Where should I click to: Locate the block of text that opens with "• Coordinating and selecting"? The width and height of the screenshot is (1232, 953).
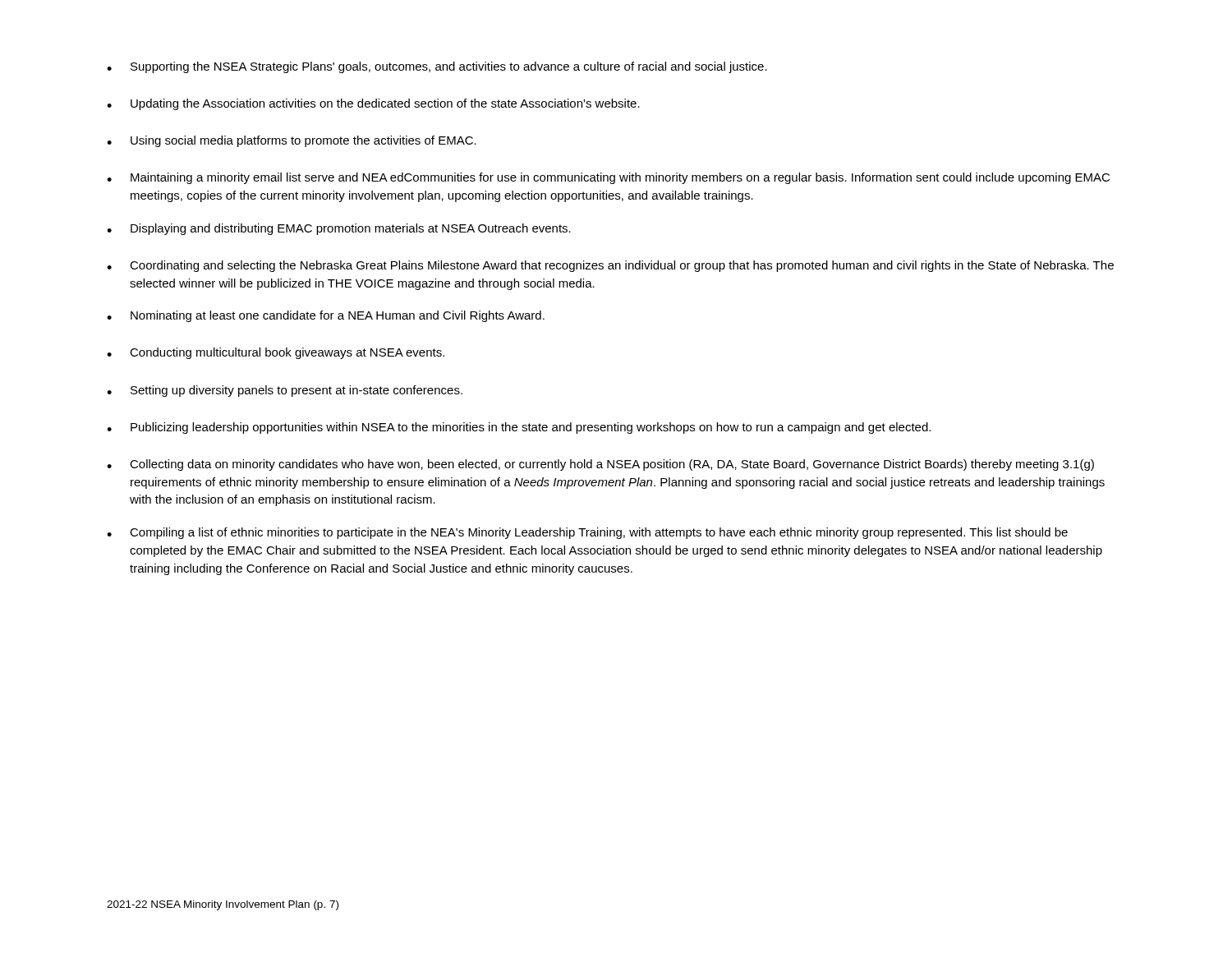point(616,274)
